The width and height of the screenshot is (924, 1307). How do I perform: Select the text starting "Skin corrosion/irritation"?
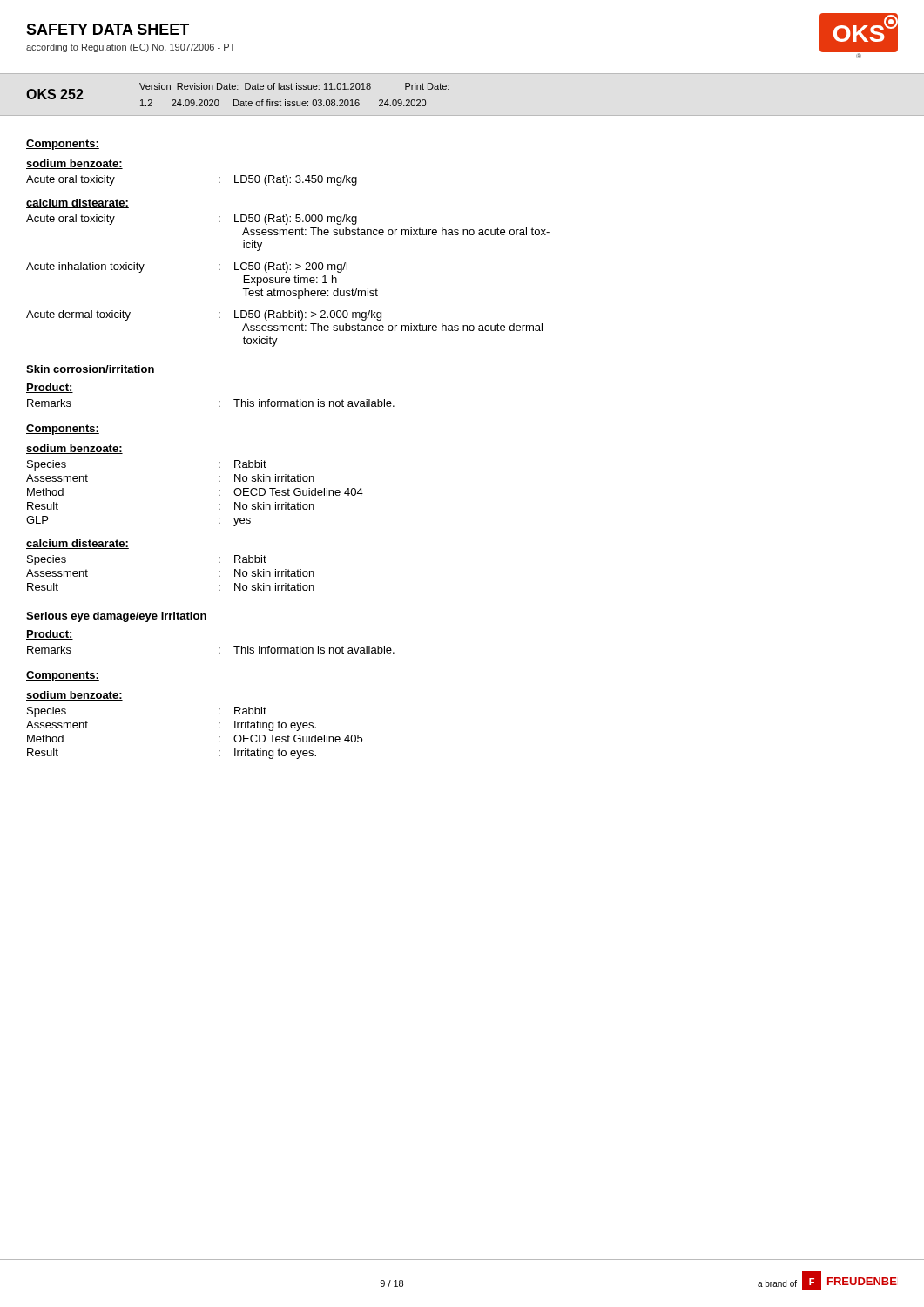[90, 369]
